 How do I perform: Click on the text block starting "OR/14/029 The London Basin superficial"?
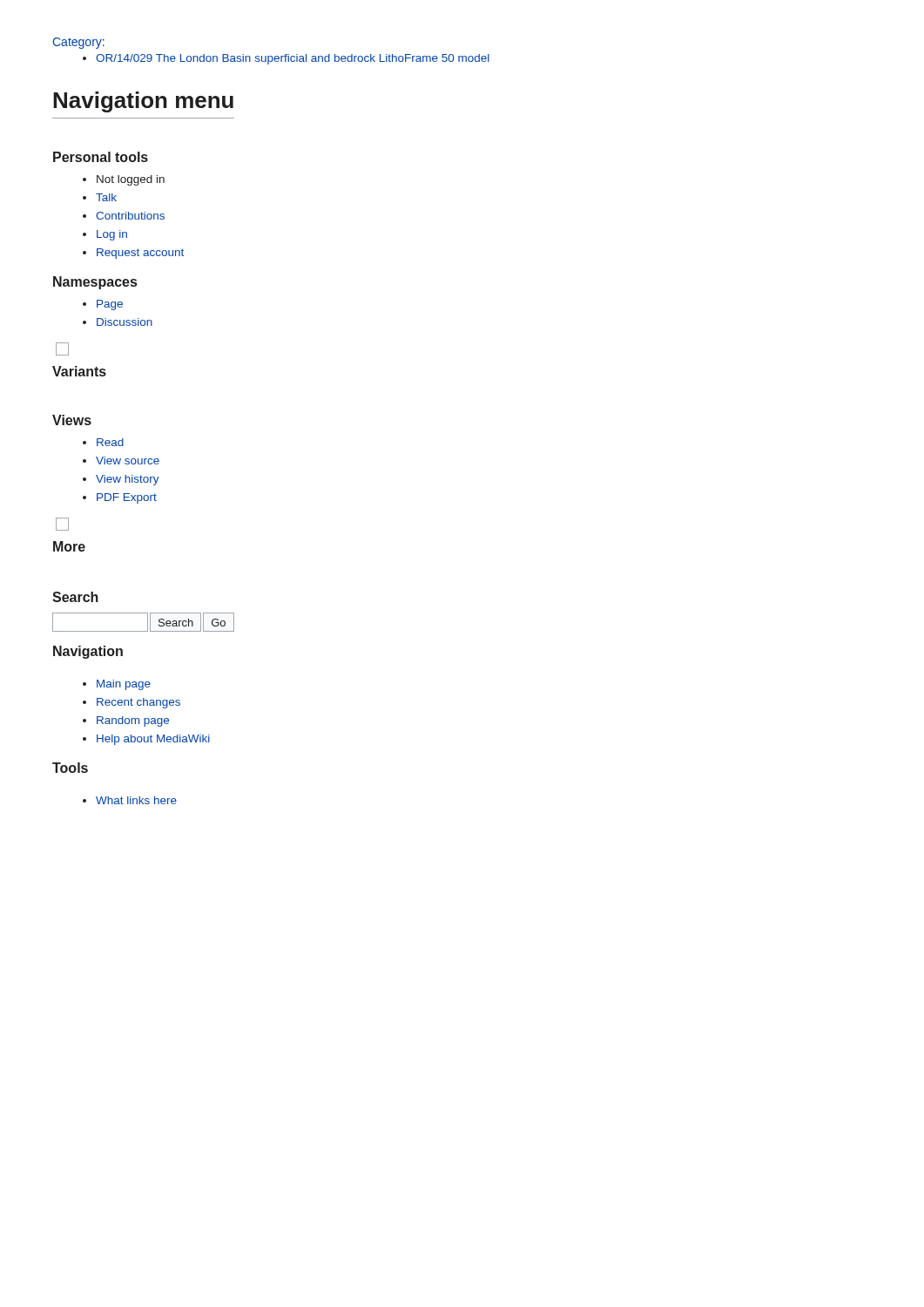pos(475,58)
